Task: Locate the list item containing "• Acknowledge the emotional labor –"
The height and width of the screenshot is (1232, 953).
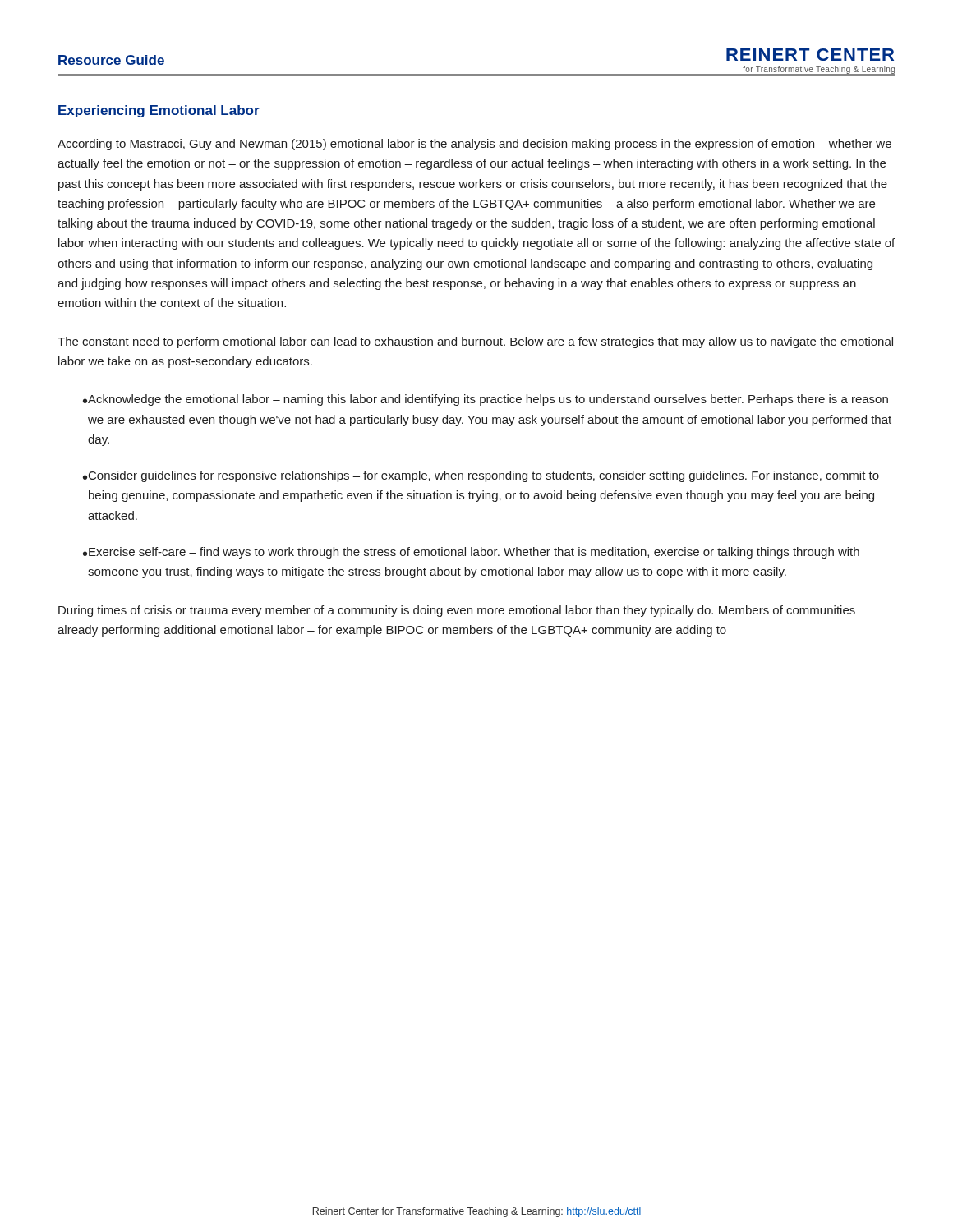Action: 476,419
